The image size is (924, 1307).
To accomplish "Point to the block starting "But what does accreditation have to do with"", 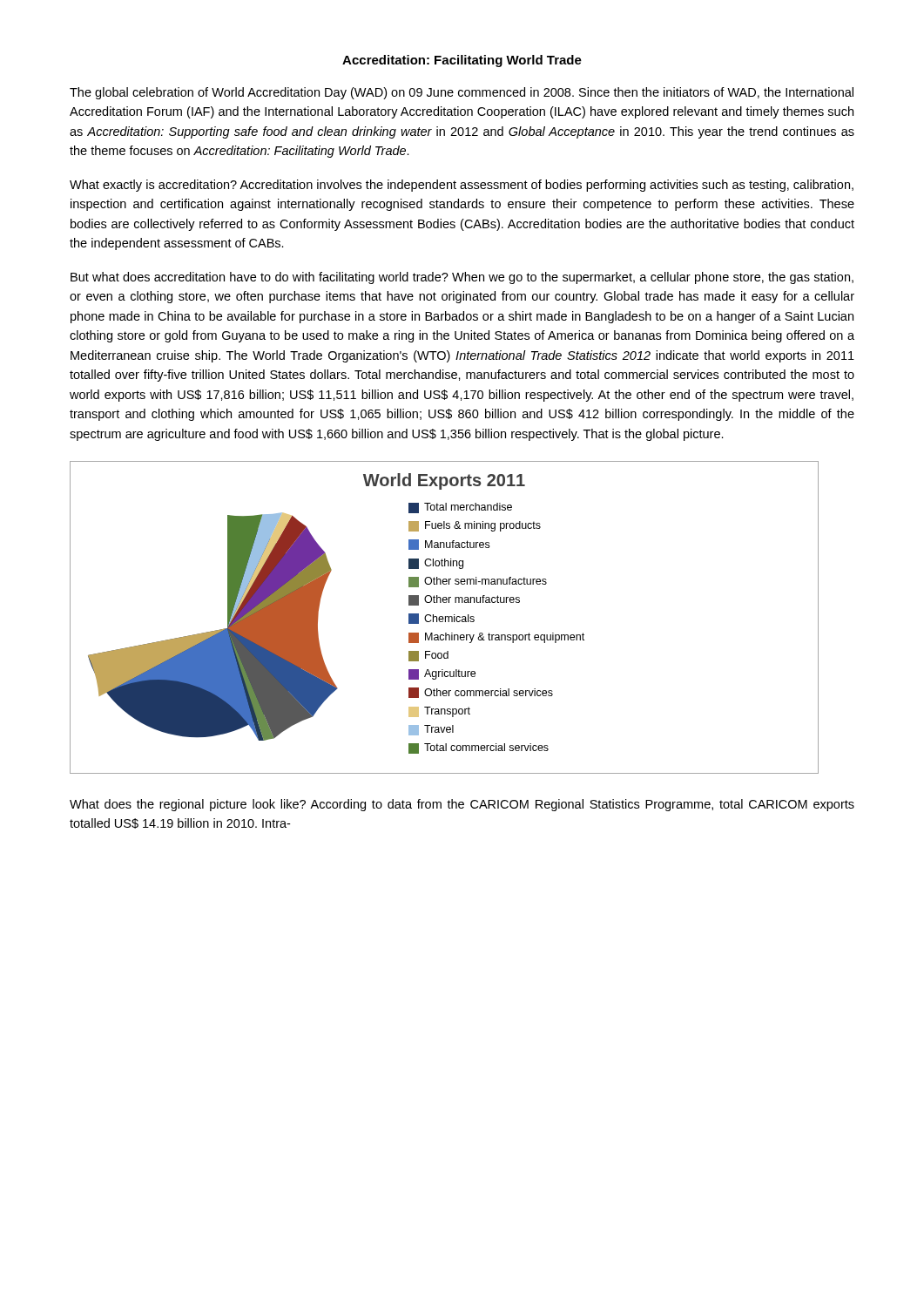I will click(462, 355).
